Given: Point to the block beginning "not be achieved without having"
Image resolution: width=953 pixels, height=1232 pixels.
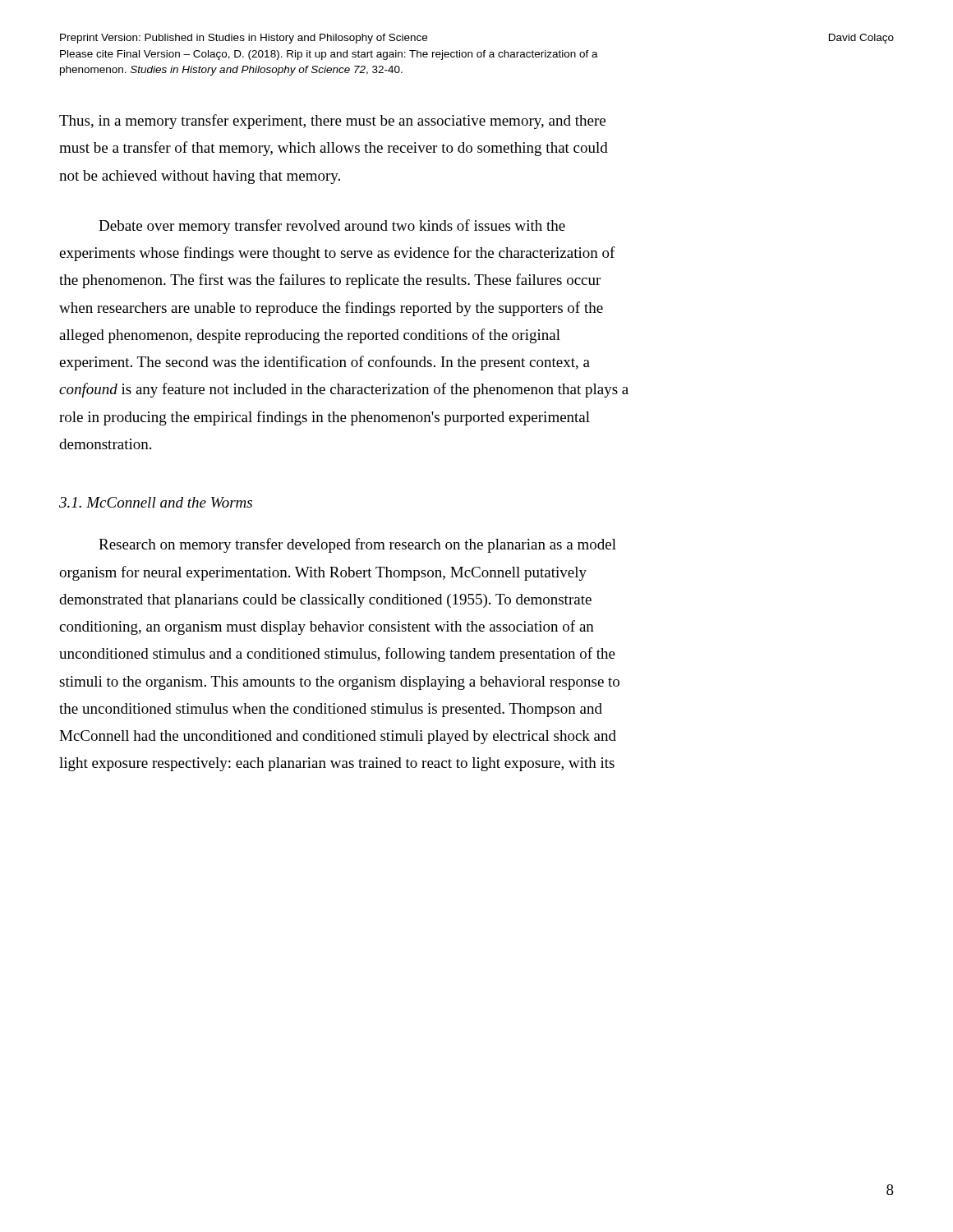Looking at the screenshot, I should [200, 175].
